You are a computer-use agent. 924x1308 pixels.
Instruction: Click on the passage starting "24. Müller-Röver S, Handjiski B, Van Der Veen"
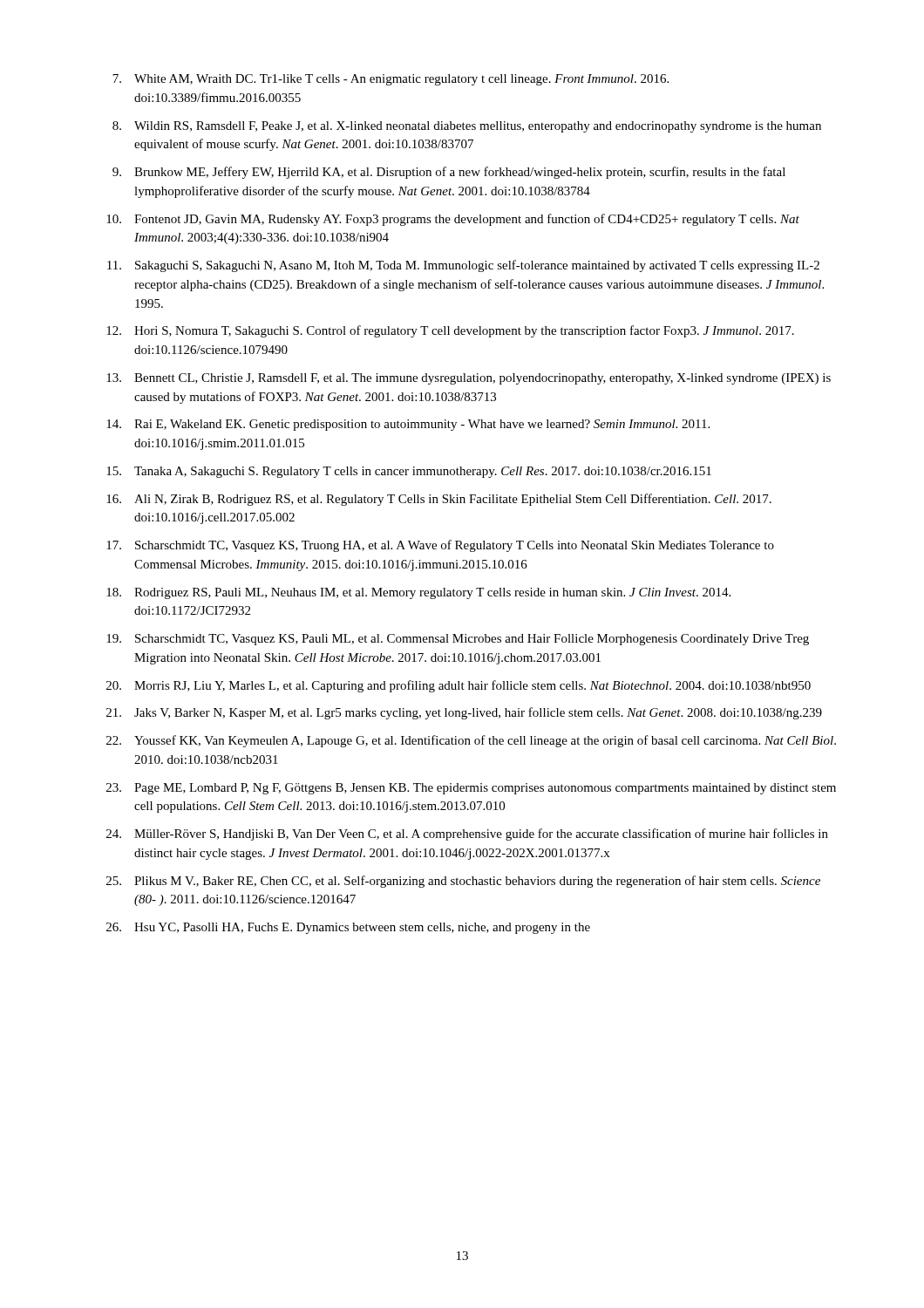point(462,844)
